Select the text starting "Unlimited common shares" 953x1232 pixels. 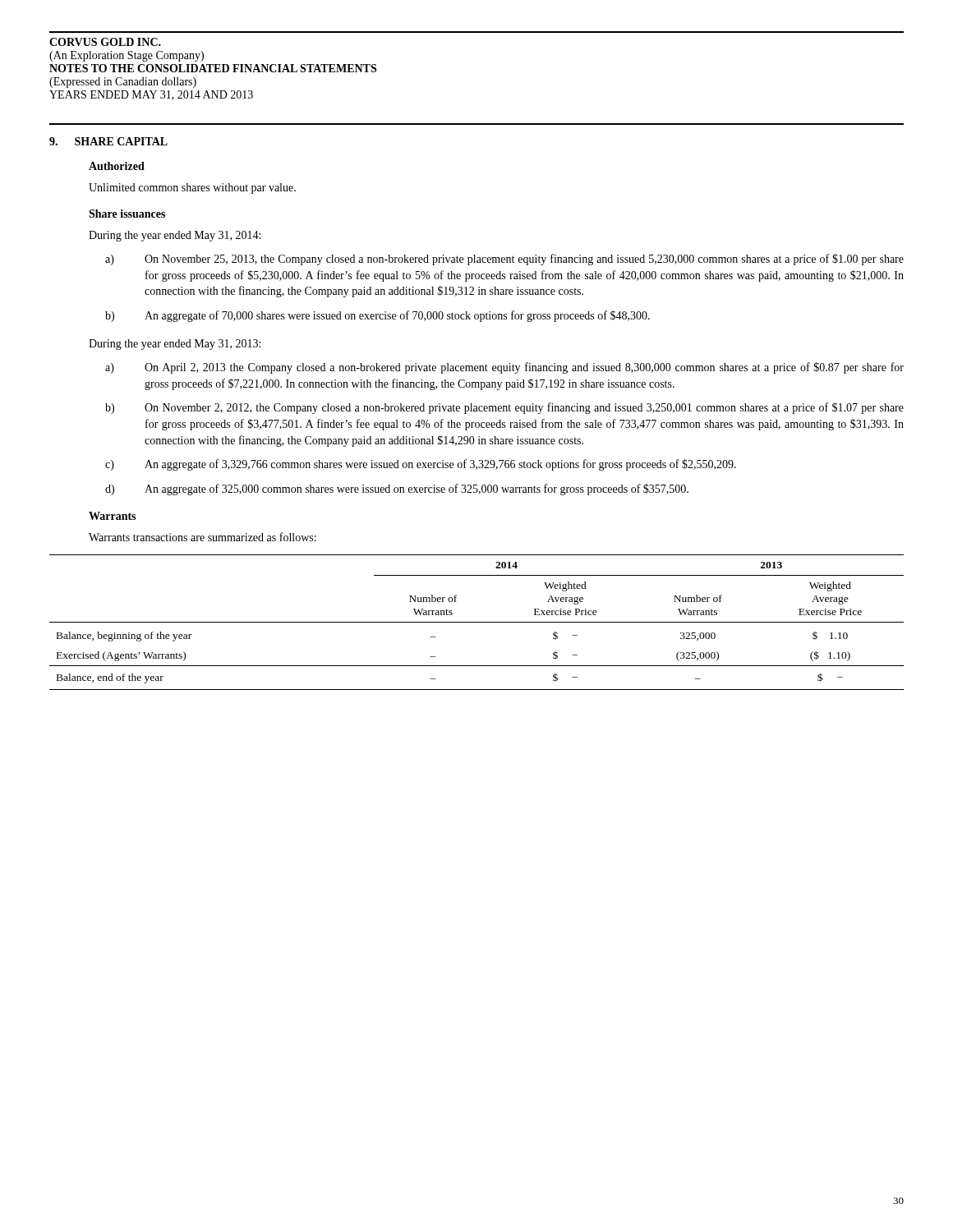pos(193,188)
